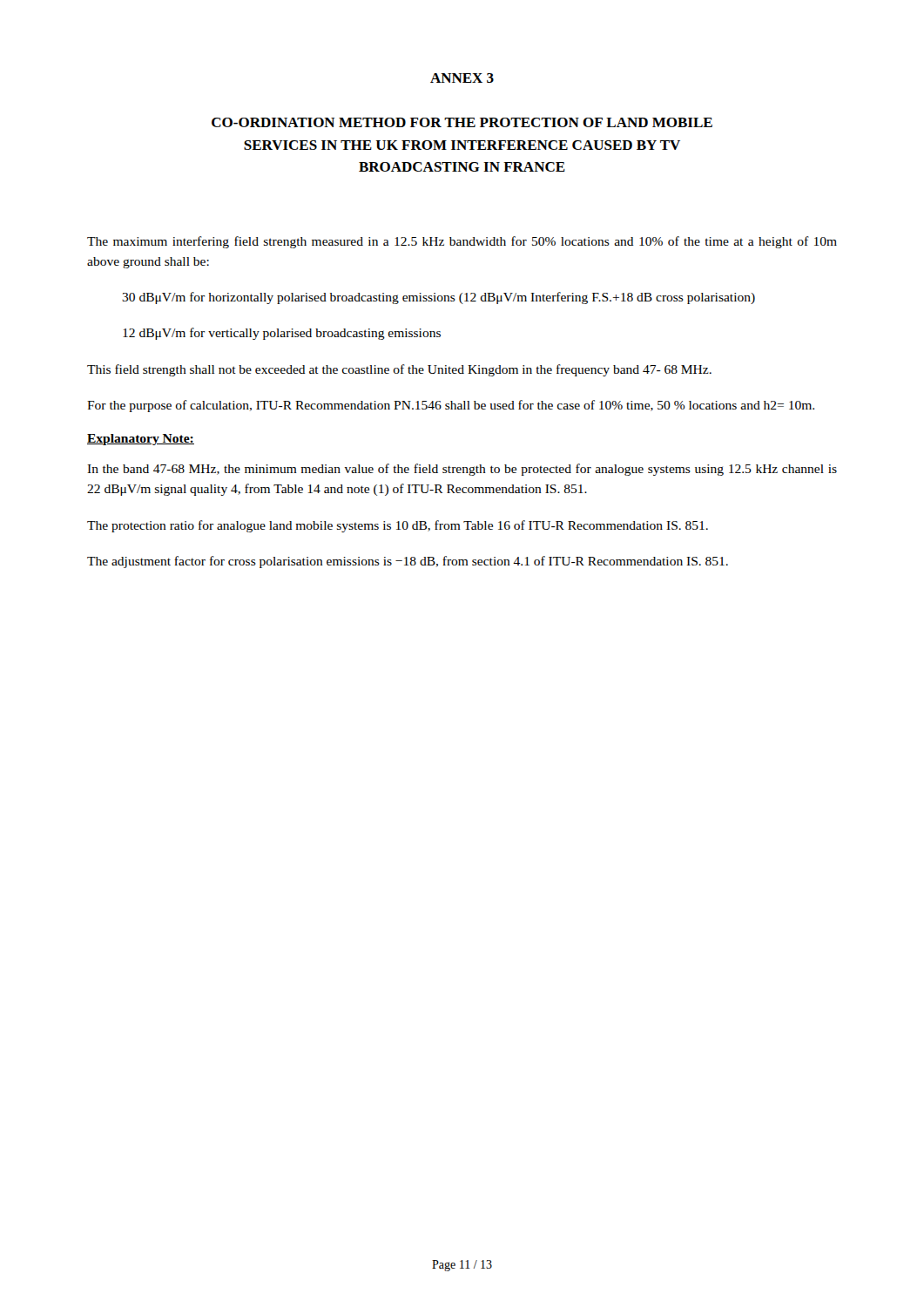
Task: Navigate to the text starting "For the purpose of calculation, ITU-R"
Action: pos(451,405)
